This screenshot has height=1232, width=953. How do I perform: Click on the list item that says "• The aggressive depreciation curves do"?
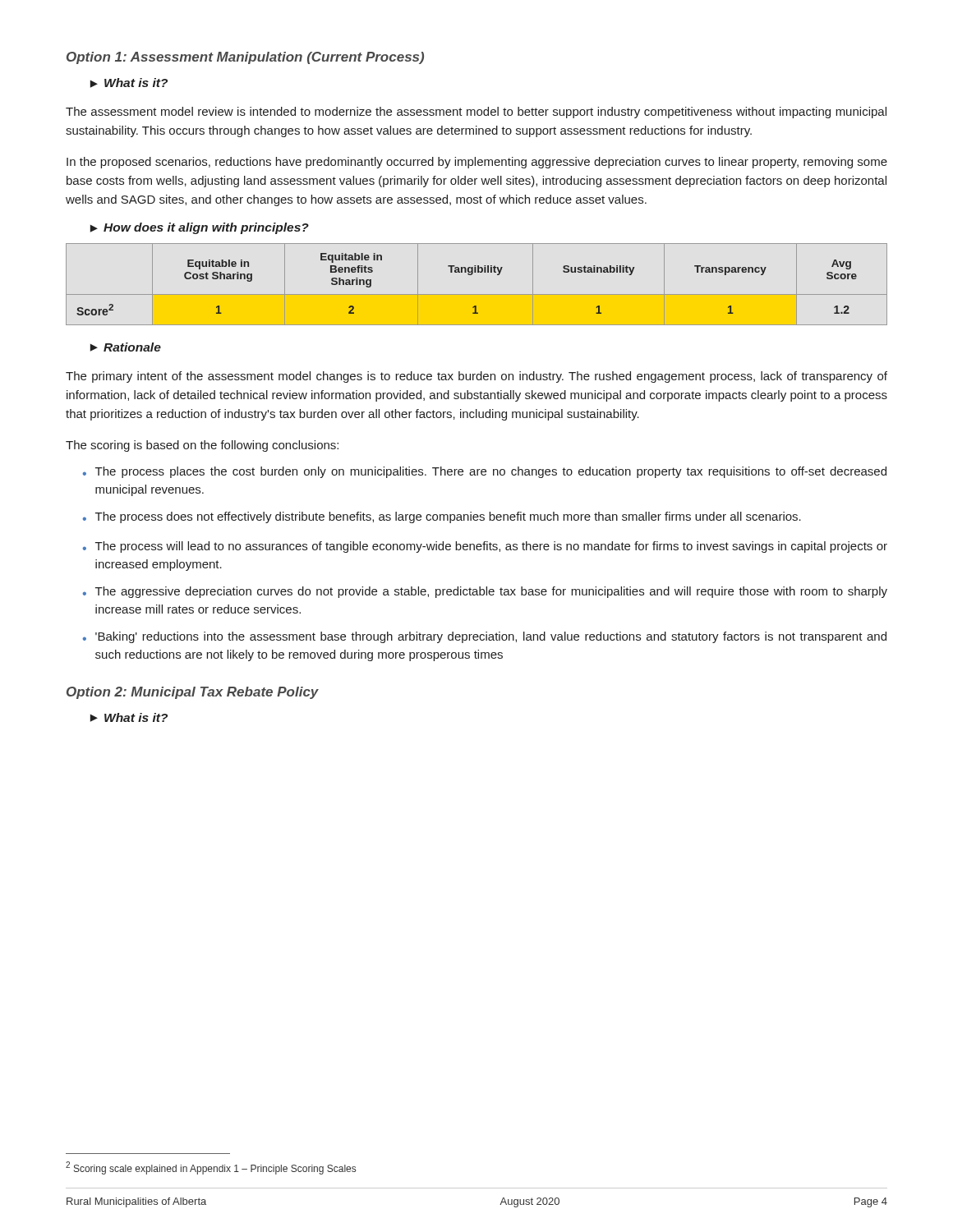[485, 601]
